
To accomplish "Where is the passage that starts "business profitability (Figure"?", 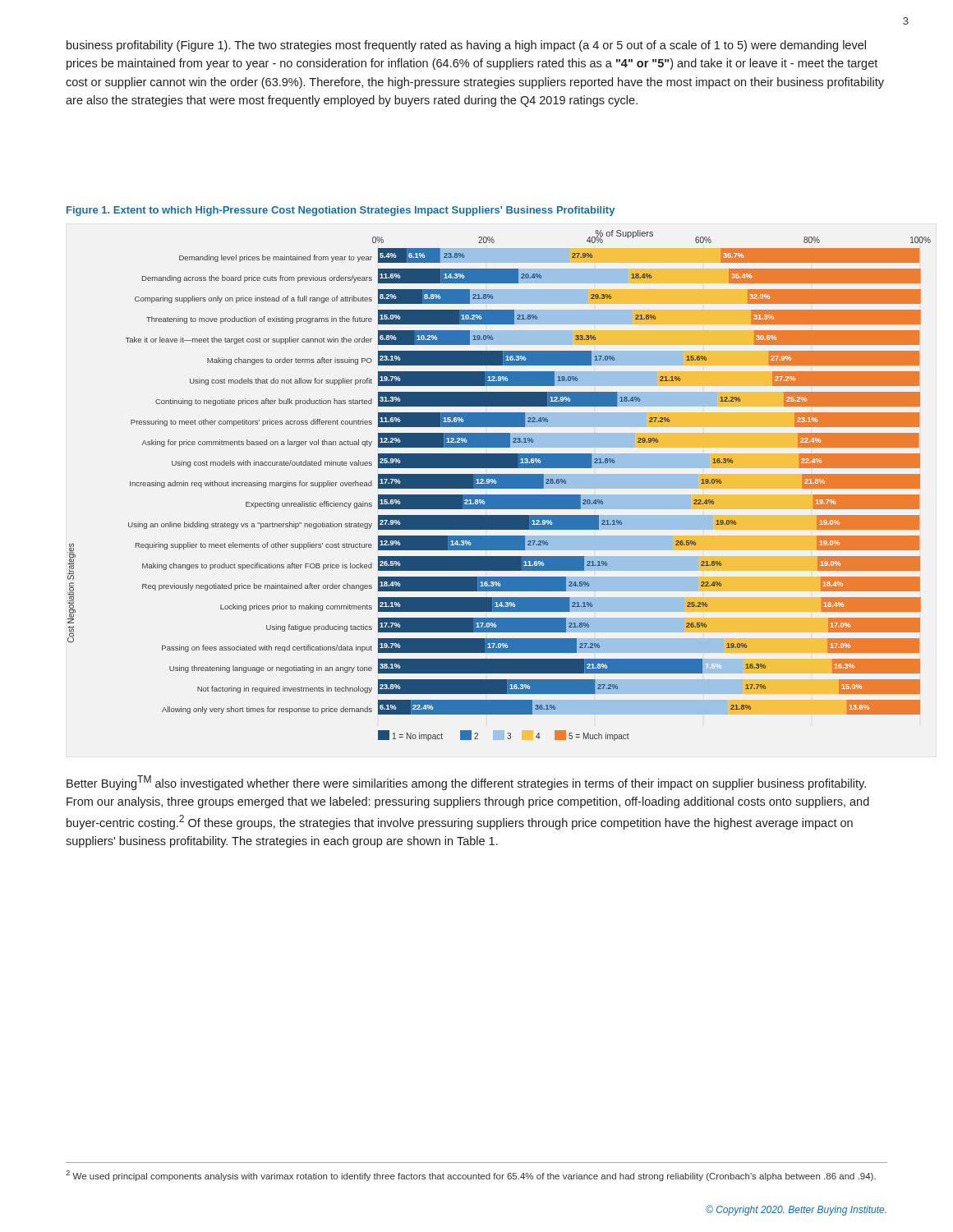I will (475, 73).
